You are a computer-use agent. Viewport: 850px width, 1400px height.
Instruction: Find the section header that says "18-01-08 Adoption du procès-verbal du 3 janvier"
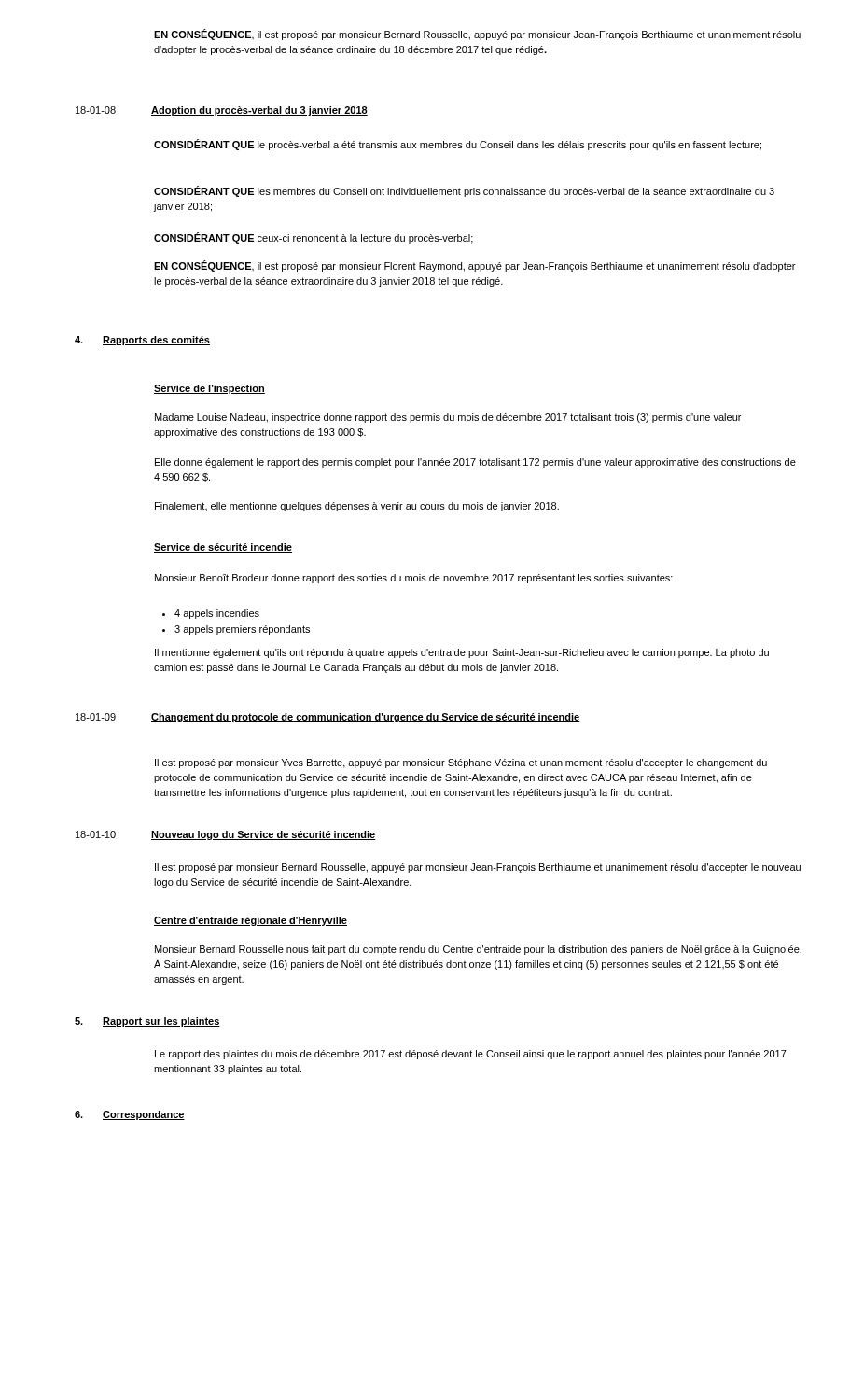(x=221, y=110)
